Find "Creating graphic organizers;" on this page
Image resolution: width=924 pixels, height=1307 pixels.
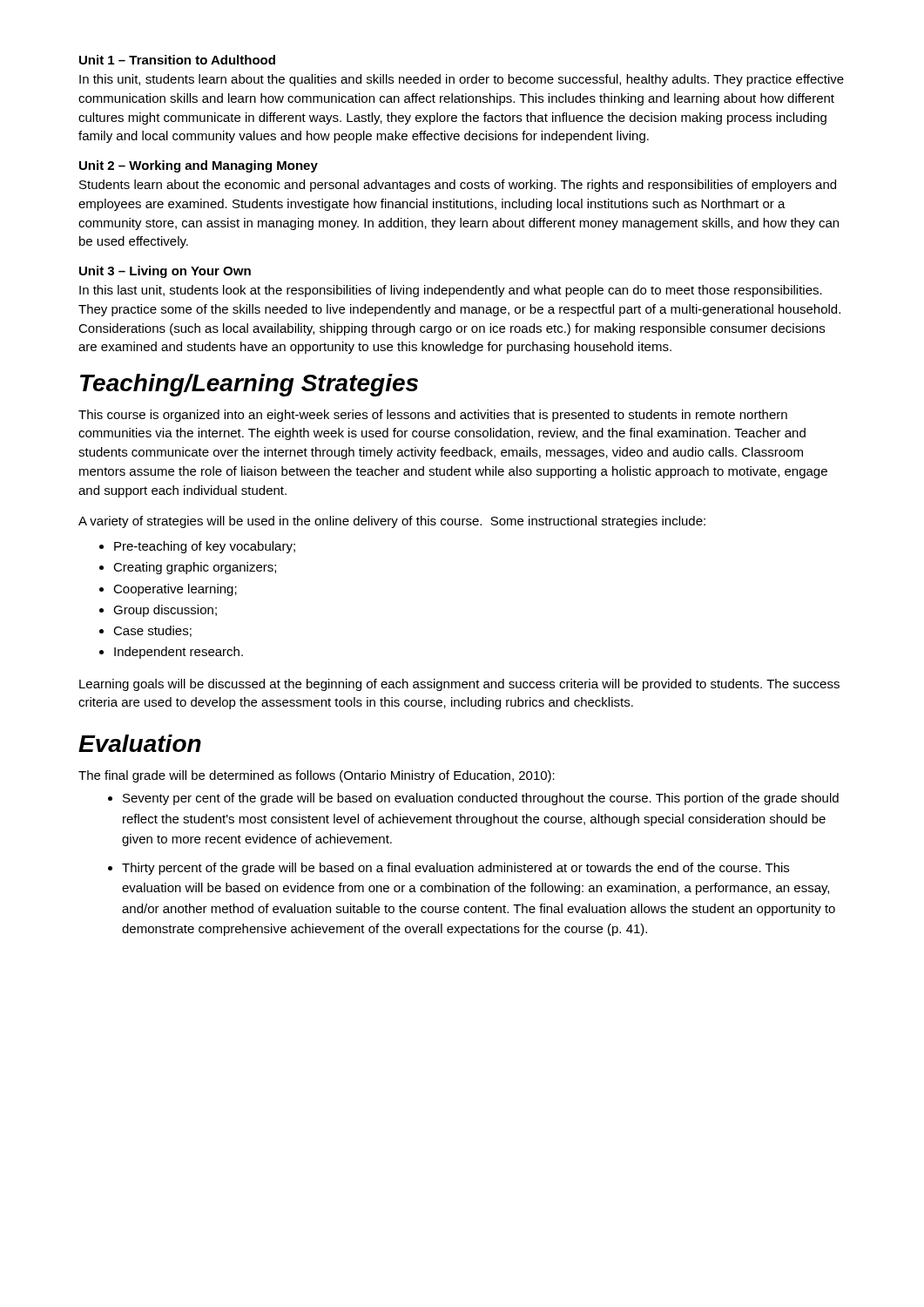tap(195, 567)
